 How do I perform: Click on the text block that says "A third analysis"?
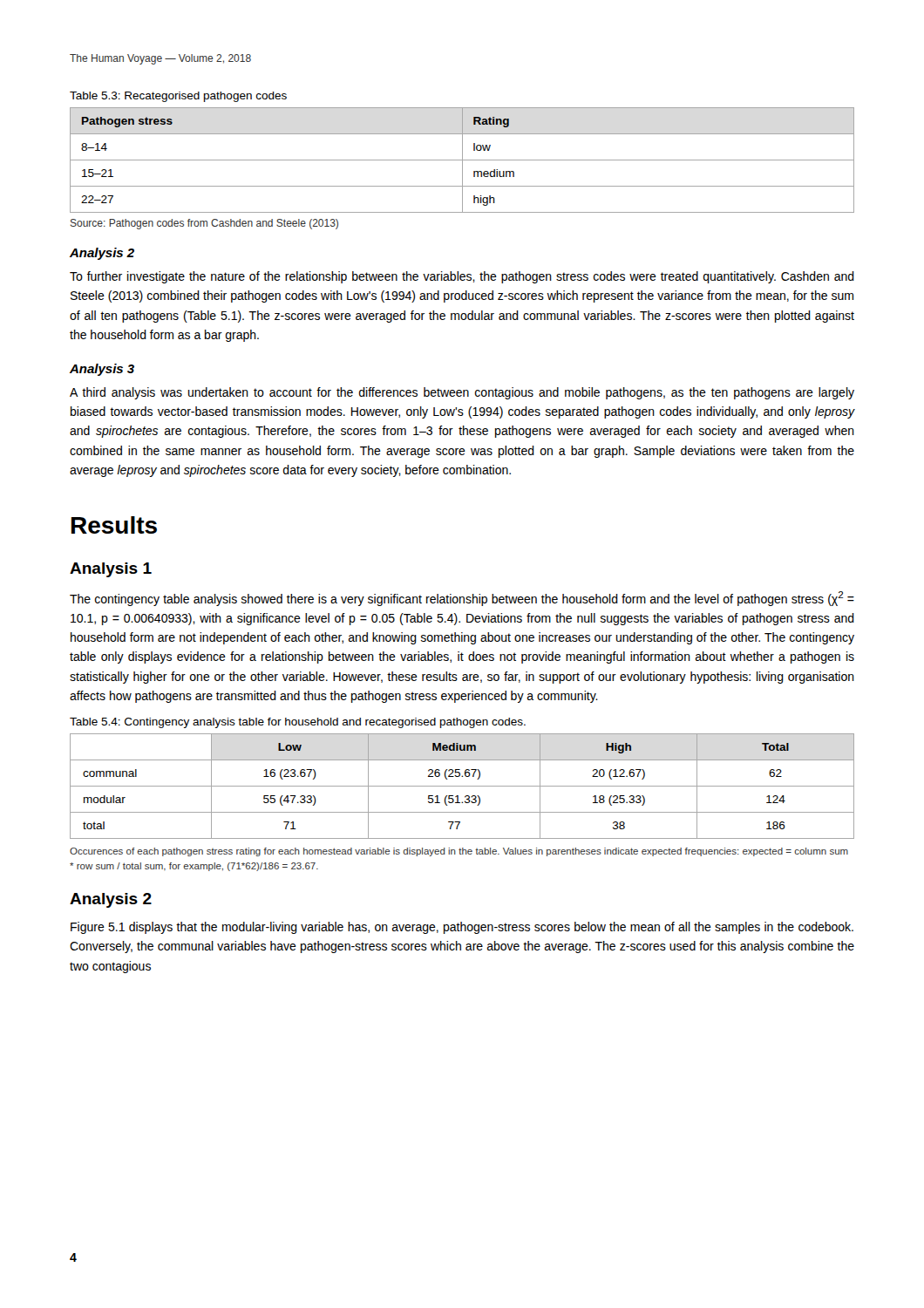pyautogui.click(x=462, y=431)
